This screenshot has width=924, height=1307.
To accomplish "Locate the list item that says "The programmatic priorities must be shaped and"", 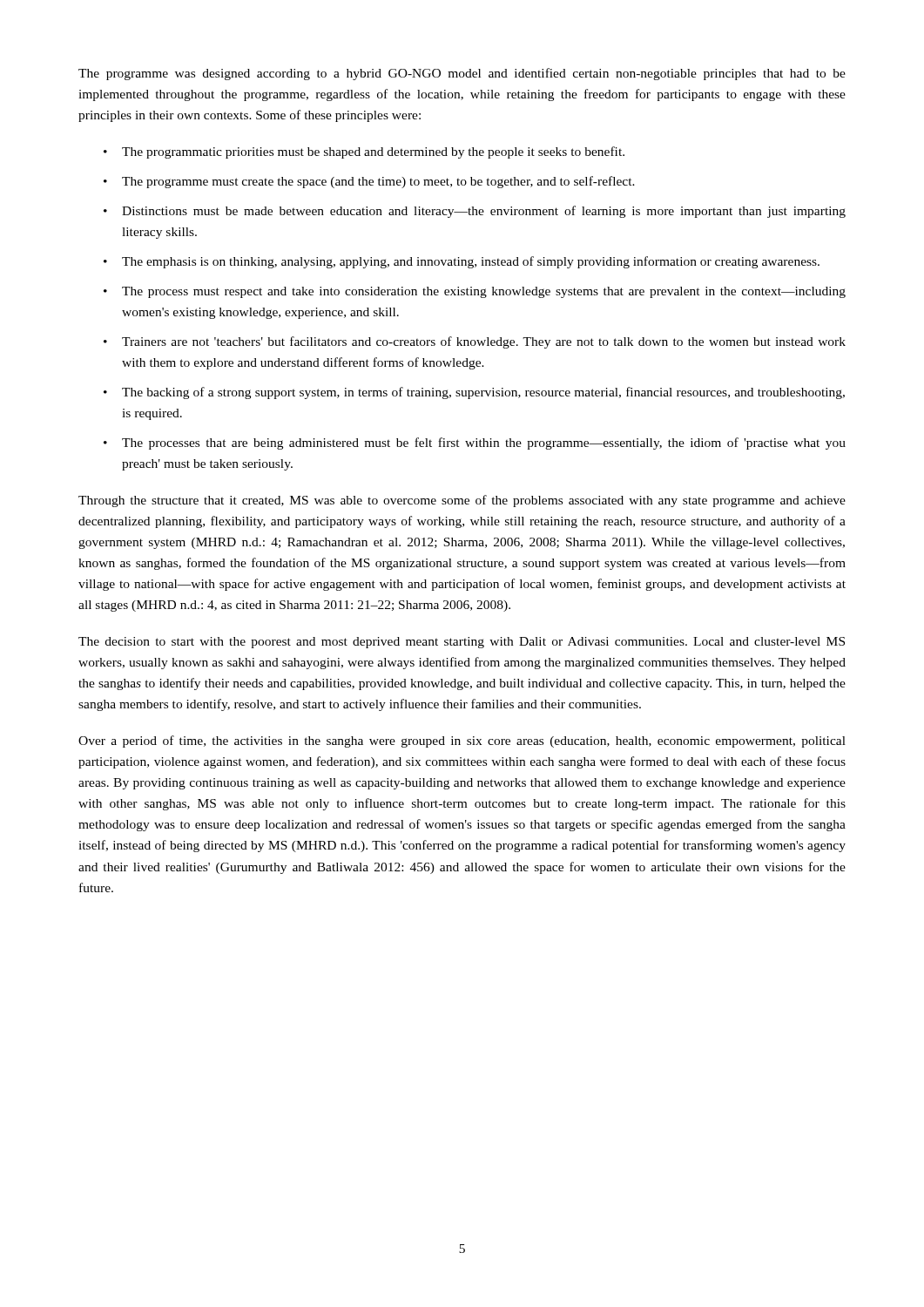I will pos(374,151).
